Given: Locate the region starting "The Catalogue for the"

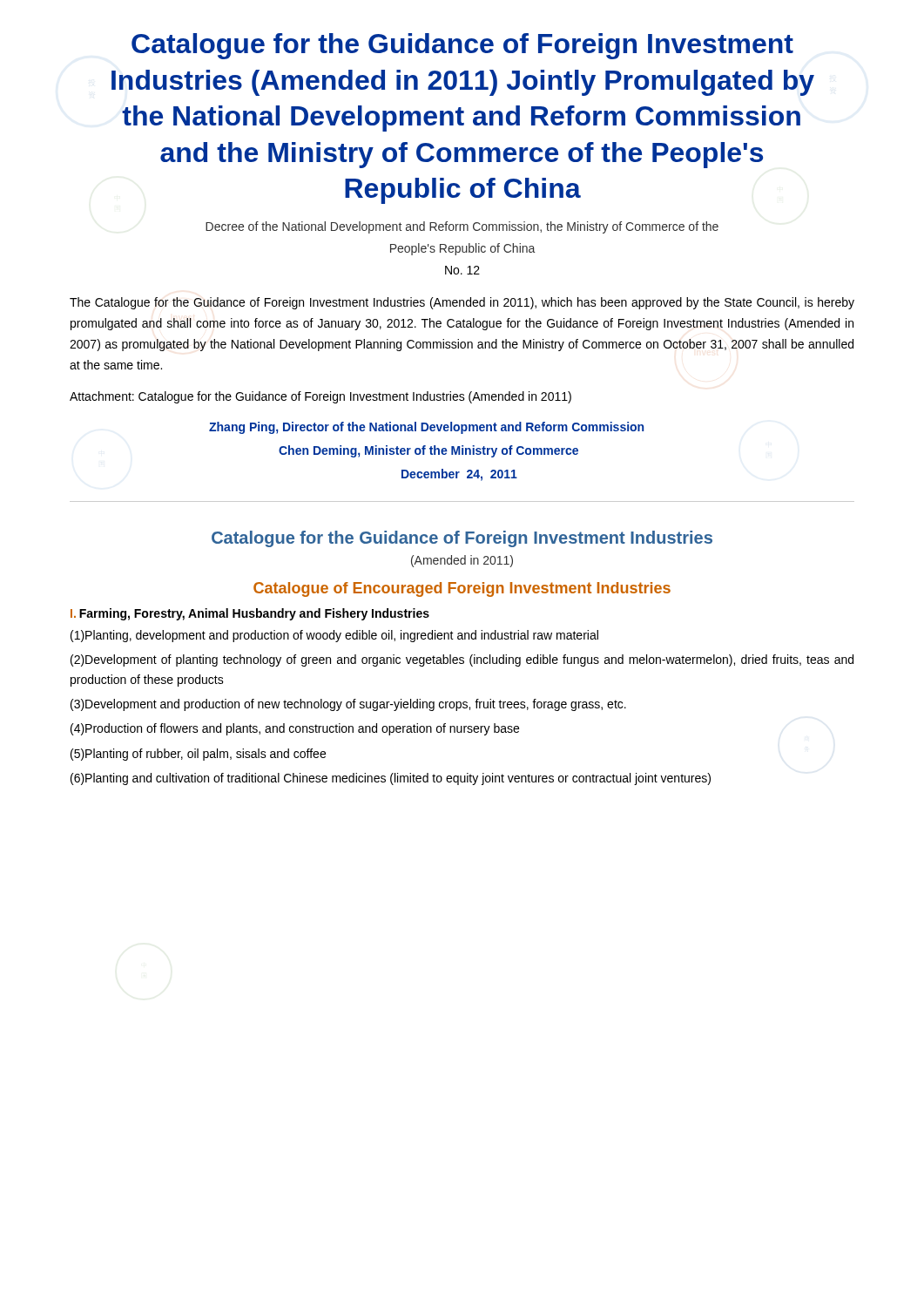Looking at the screenshot, I should (462, 334).
